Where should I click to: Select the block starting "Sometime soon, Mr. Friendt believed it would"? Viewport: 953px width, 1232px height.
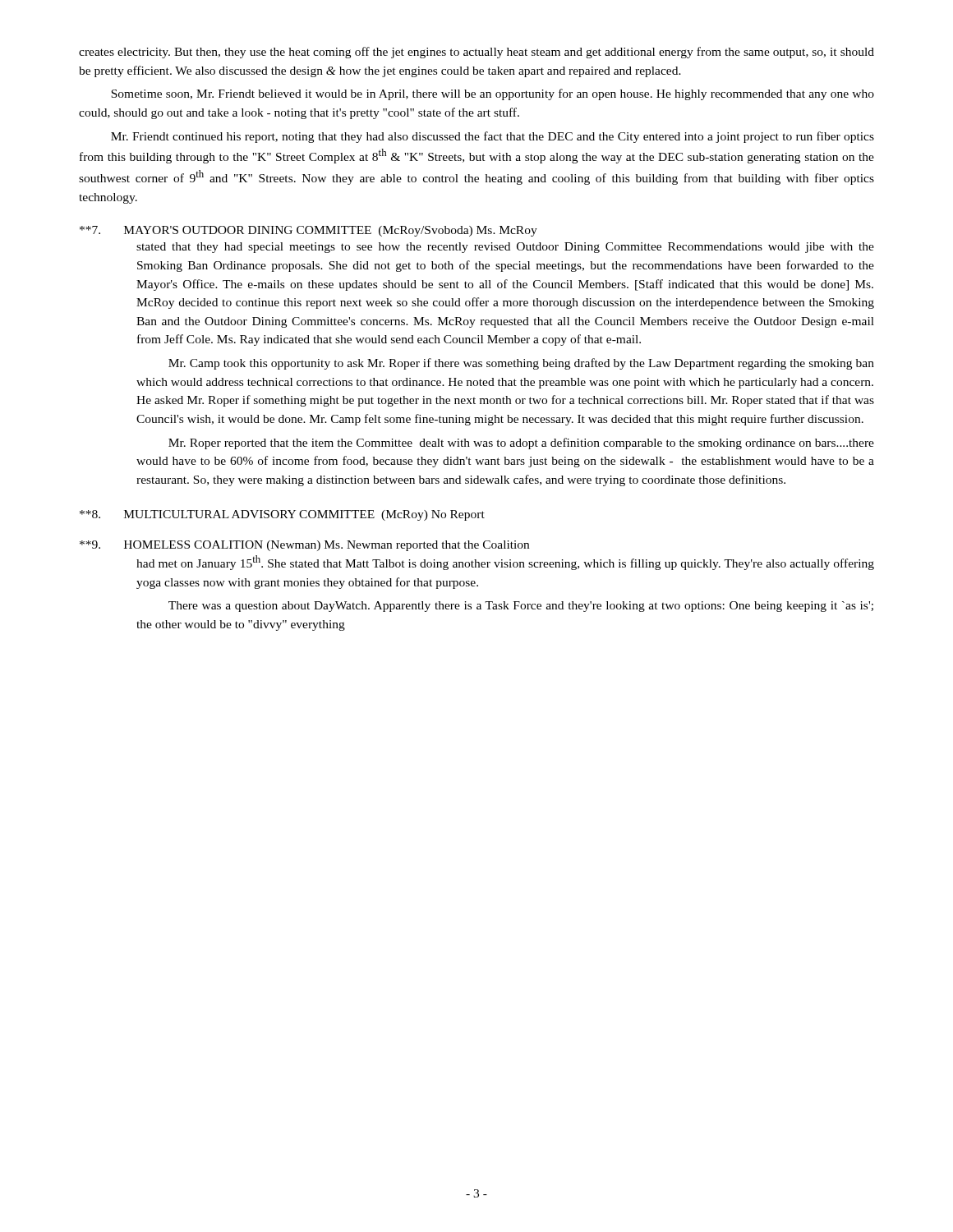(x=476, y=103)
